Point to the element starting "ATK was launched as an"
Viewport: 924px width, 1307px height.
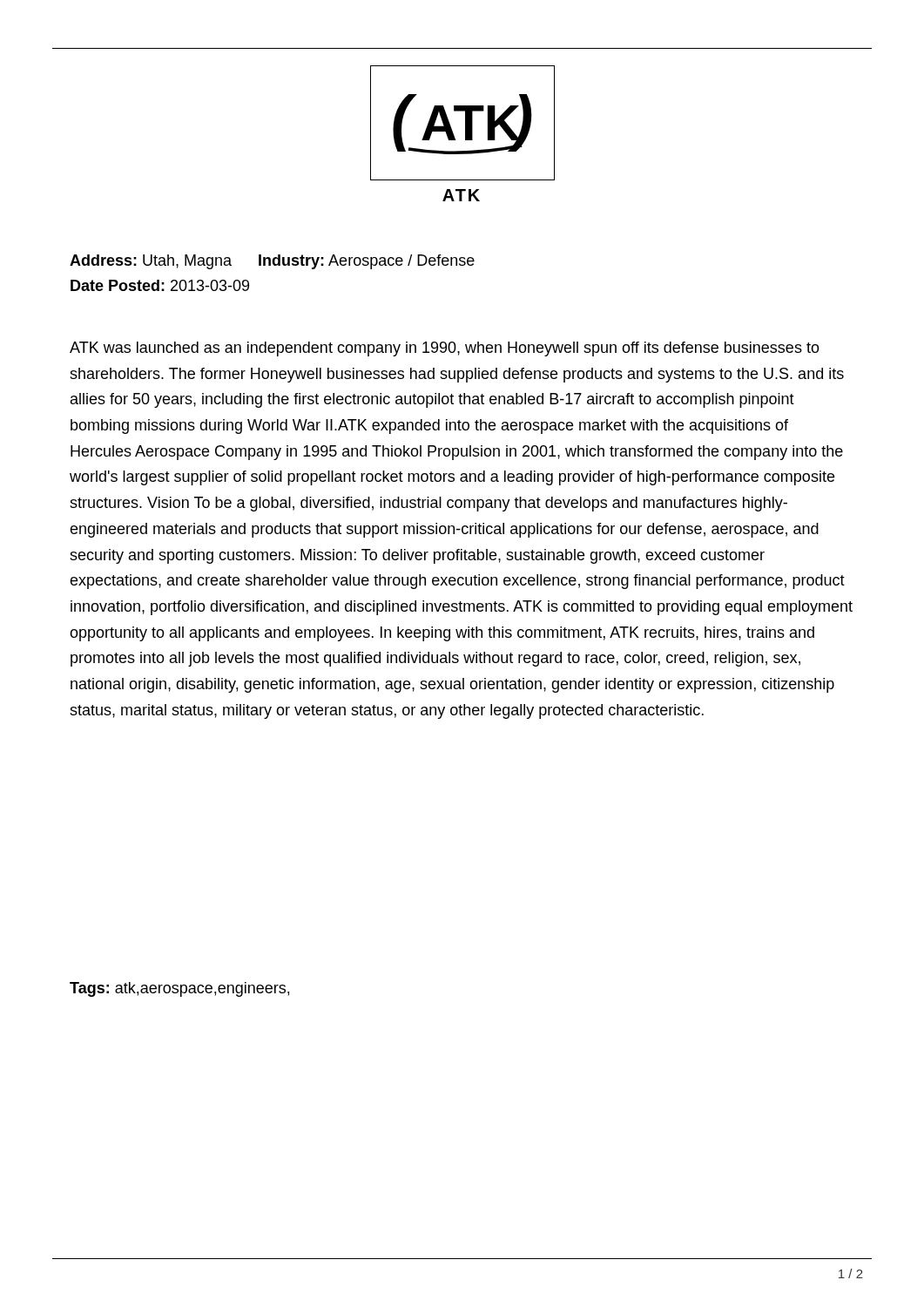(x=461, y=529)
